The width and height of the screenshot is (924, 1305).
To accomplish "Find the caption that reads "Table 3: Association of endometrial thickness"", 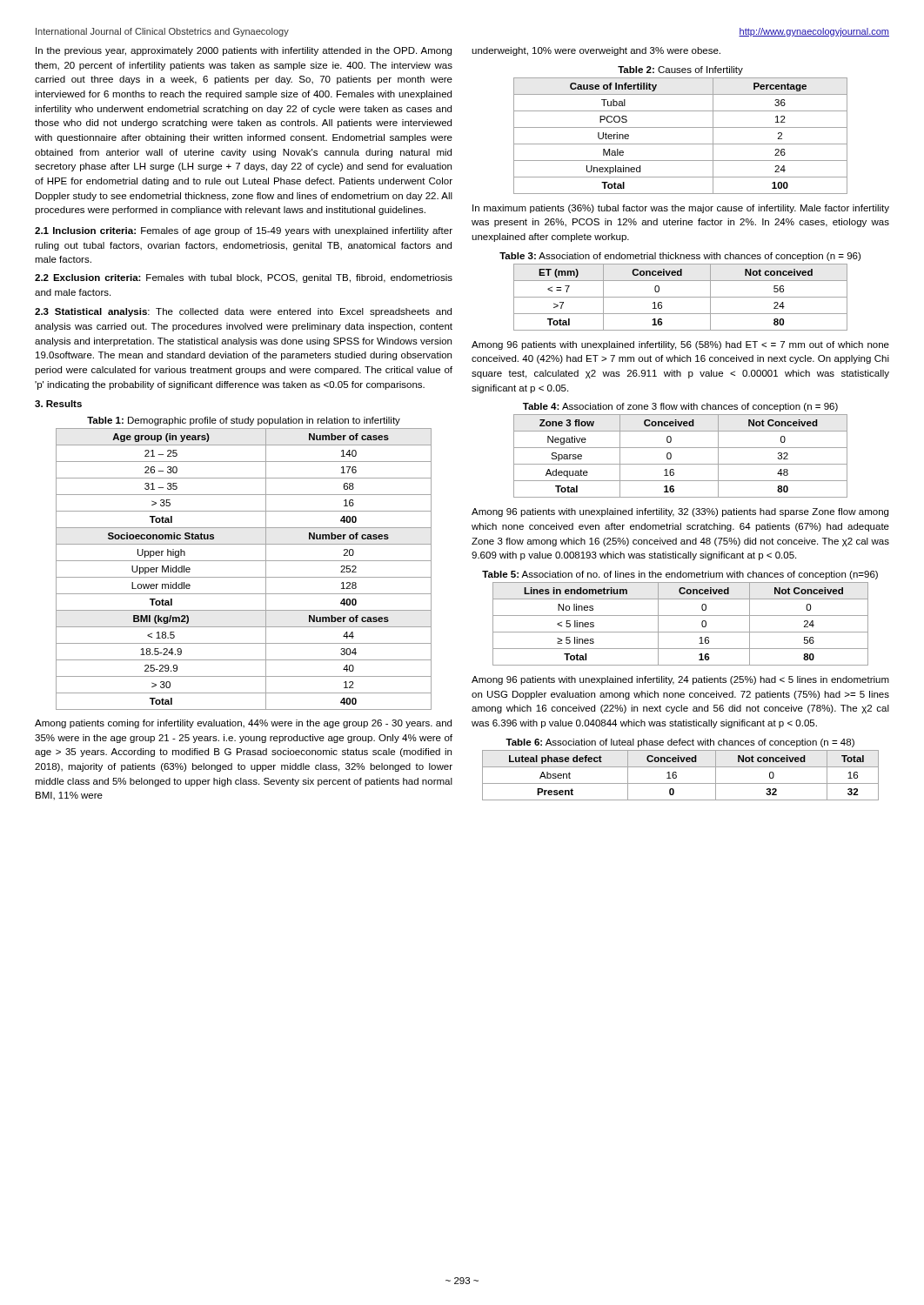I will (x=680, y=256).
